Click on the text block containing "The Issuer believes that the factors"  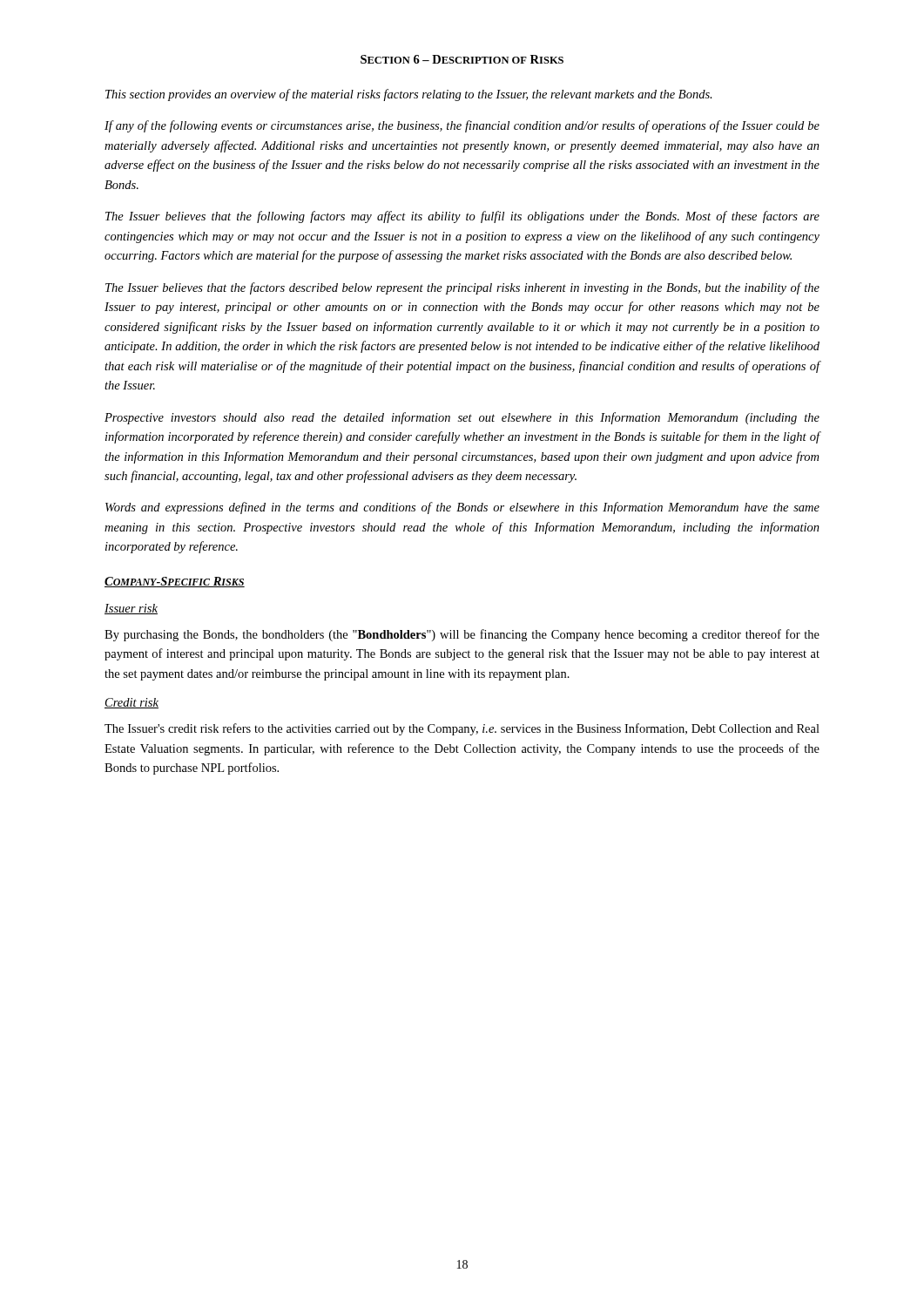coord(462,336)
